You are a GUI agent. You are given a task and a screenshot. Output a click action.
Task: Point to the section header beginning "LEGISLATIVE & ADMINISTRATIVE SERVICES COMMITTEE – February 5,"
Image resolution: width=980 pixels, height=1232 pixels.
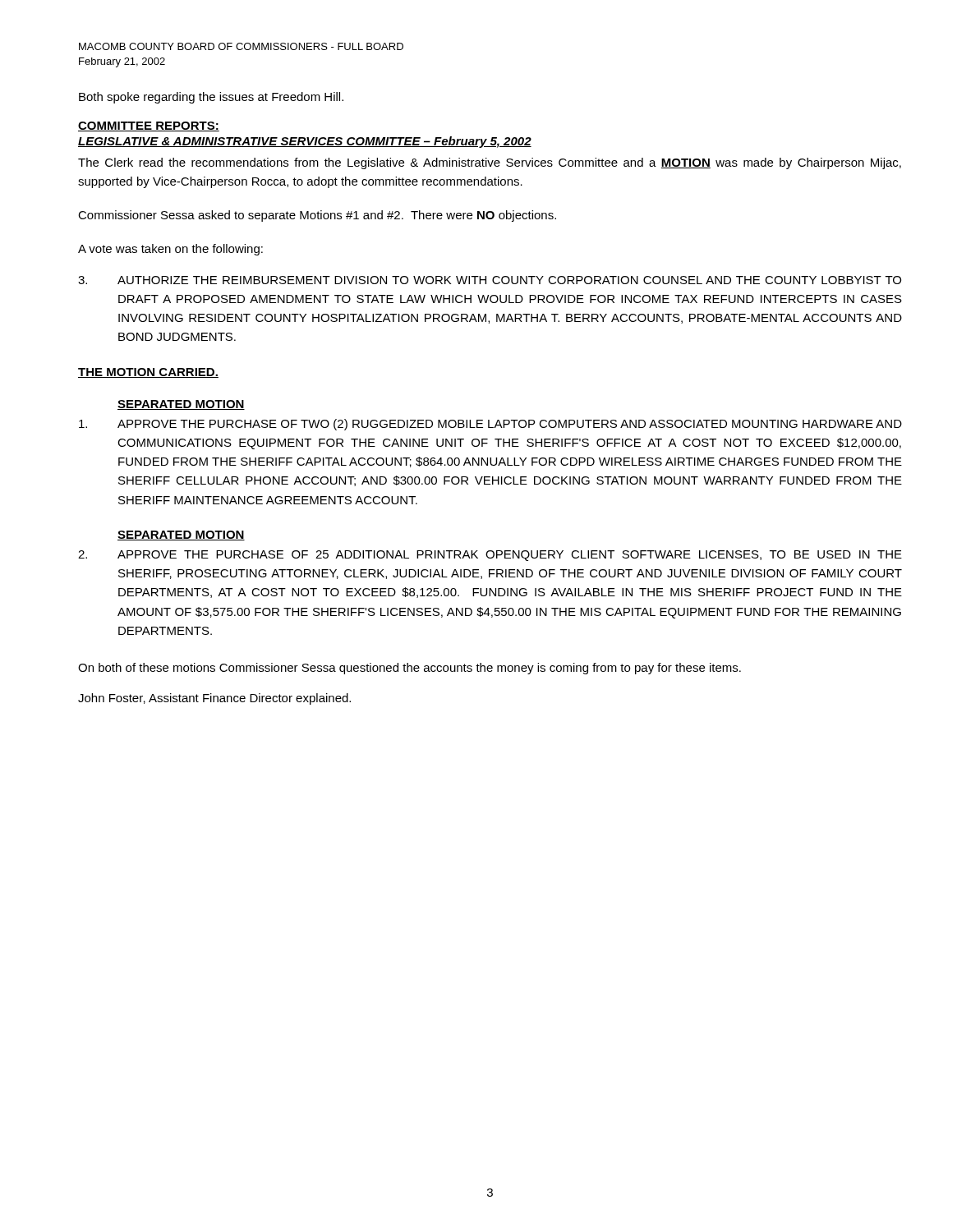pyautogui.click(x=305, y=141)
